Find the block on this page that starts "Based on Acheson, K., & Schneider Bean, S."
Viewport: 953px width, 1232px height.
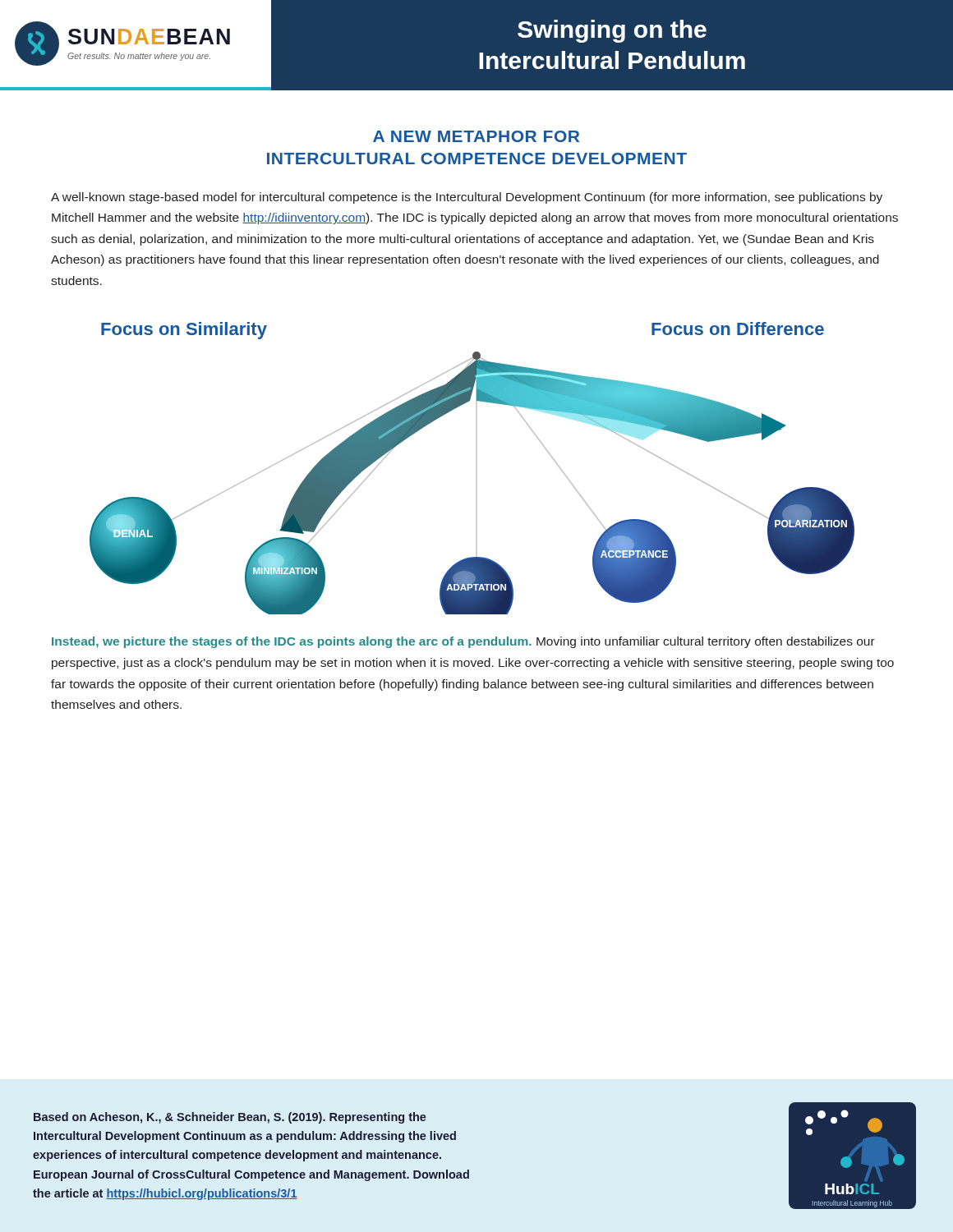point(251,1155)
